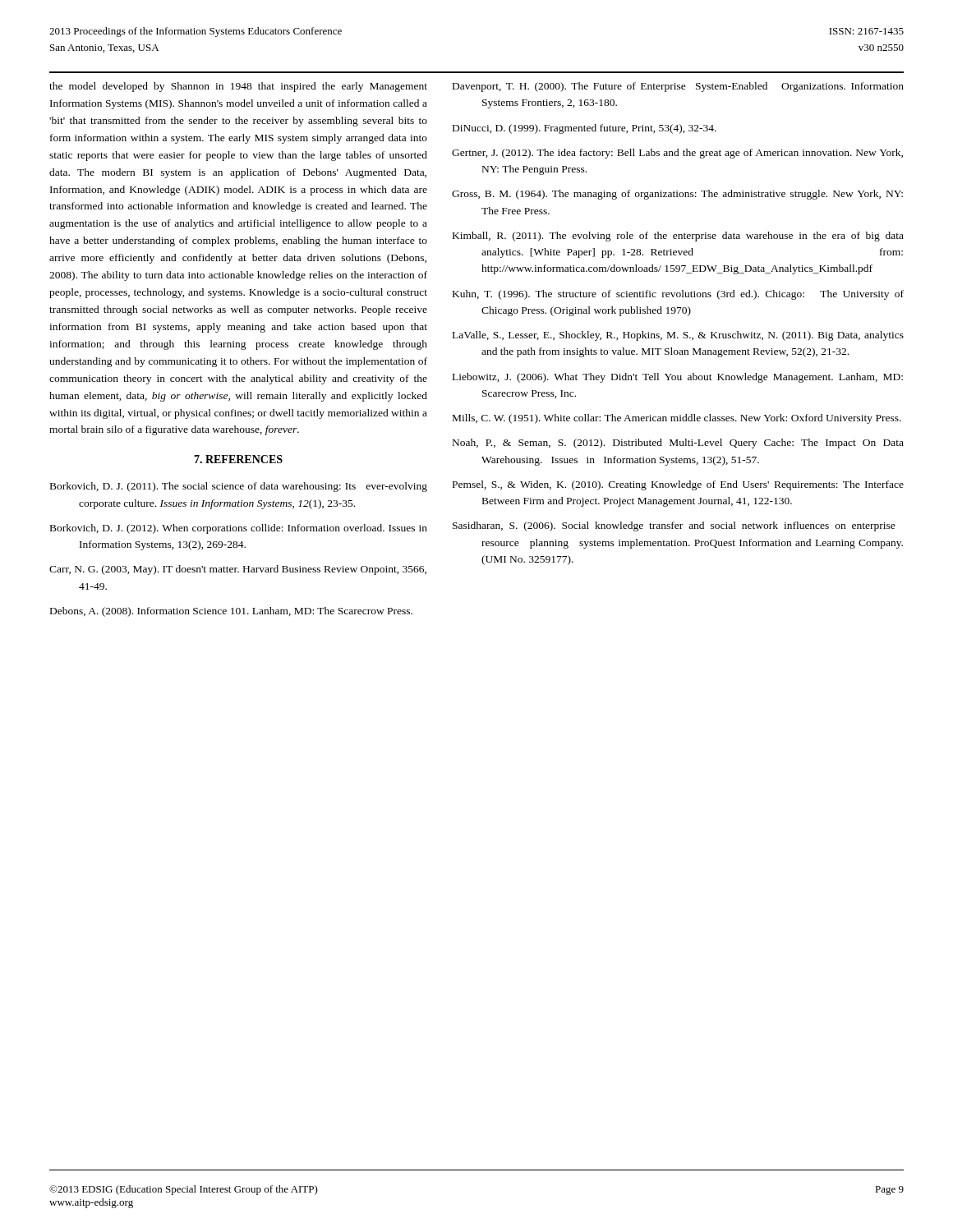The height and width of the screenshot is (1232, 953).
Task: Select the list item with the text "DiNucci, D. (1999). Fragmented future, Print,"
Action: (584, 127)
